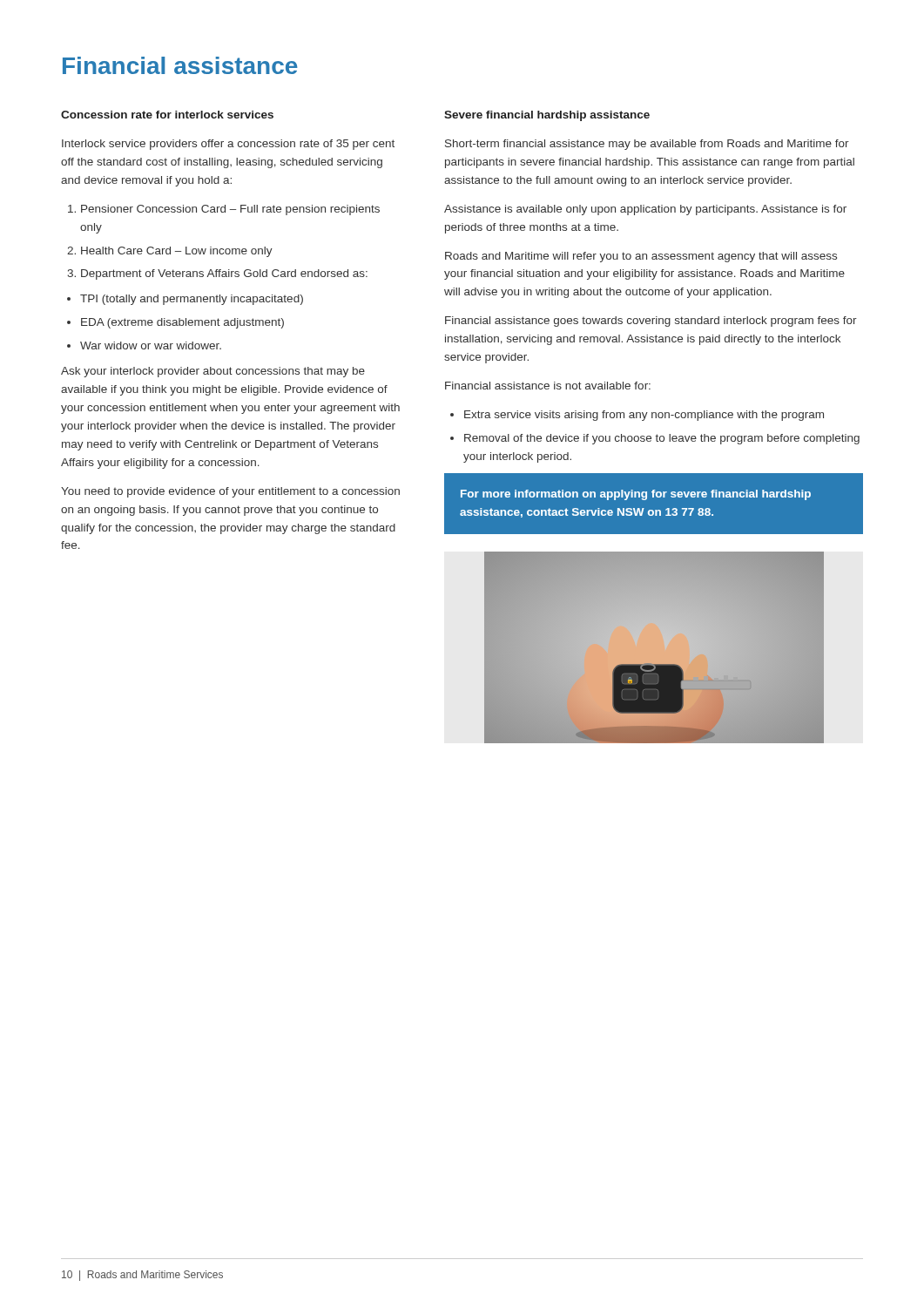
Task: Locate the element starting "Severe financial hardship"
Action: (654, 115)
